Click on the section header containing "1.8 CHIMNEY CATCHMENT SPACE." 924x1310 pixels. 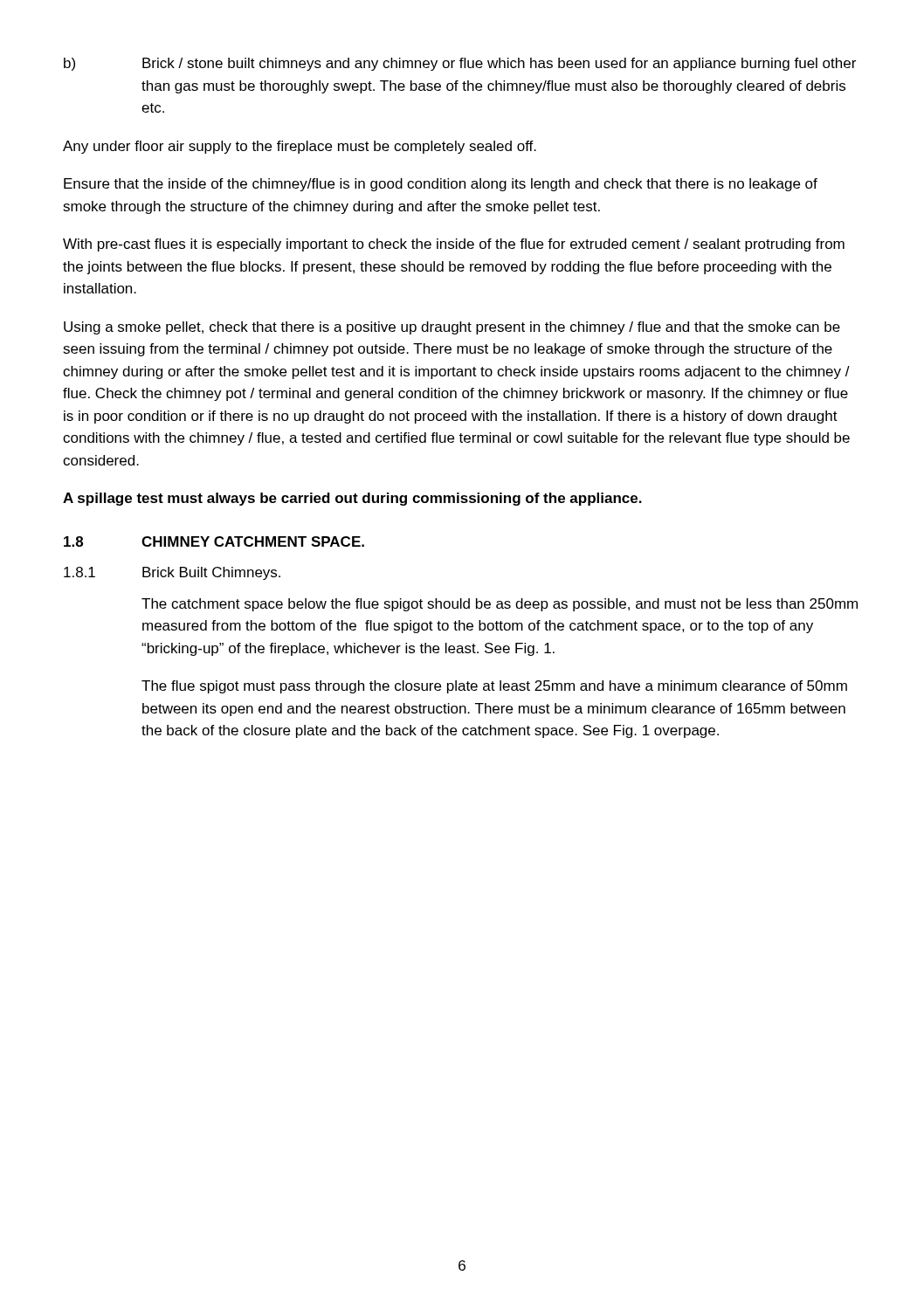[x=214, y=542]
